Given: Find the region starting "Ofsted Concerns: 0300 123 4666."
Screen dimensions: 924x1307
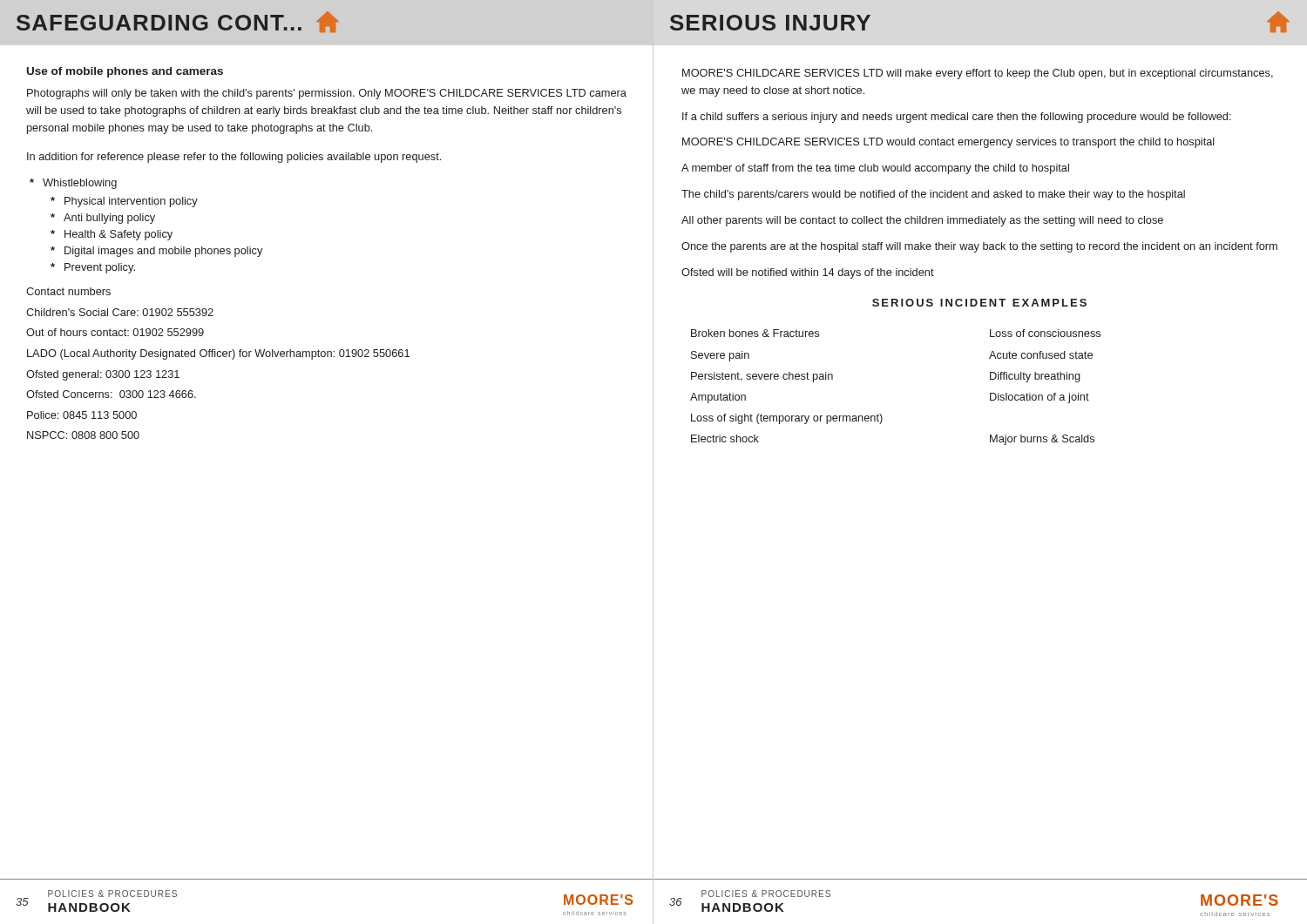Looking at the screenshot, I should pyautogui.click(x=111, y=394).
